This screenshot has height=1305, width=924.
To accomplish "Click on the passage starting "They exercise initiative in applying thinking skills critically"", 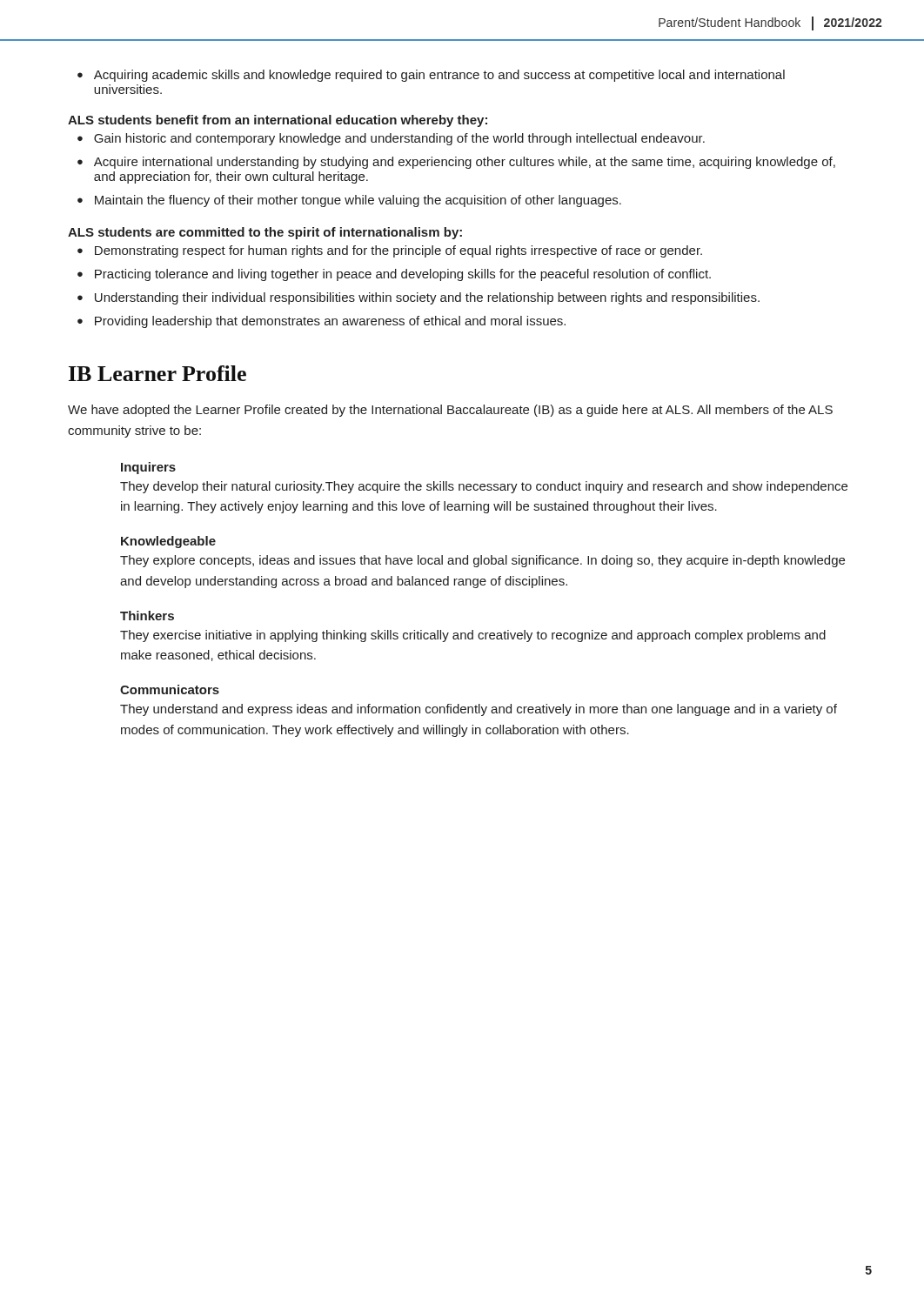I will (473, 645).
